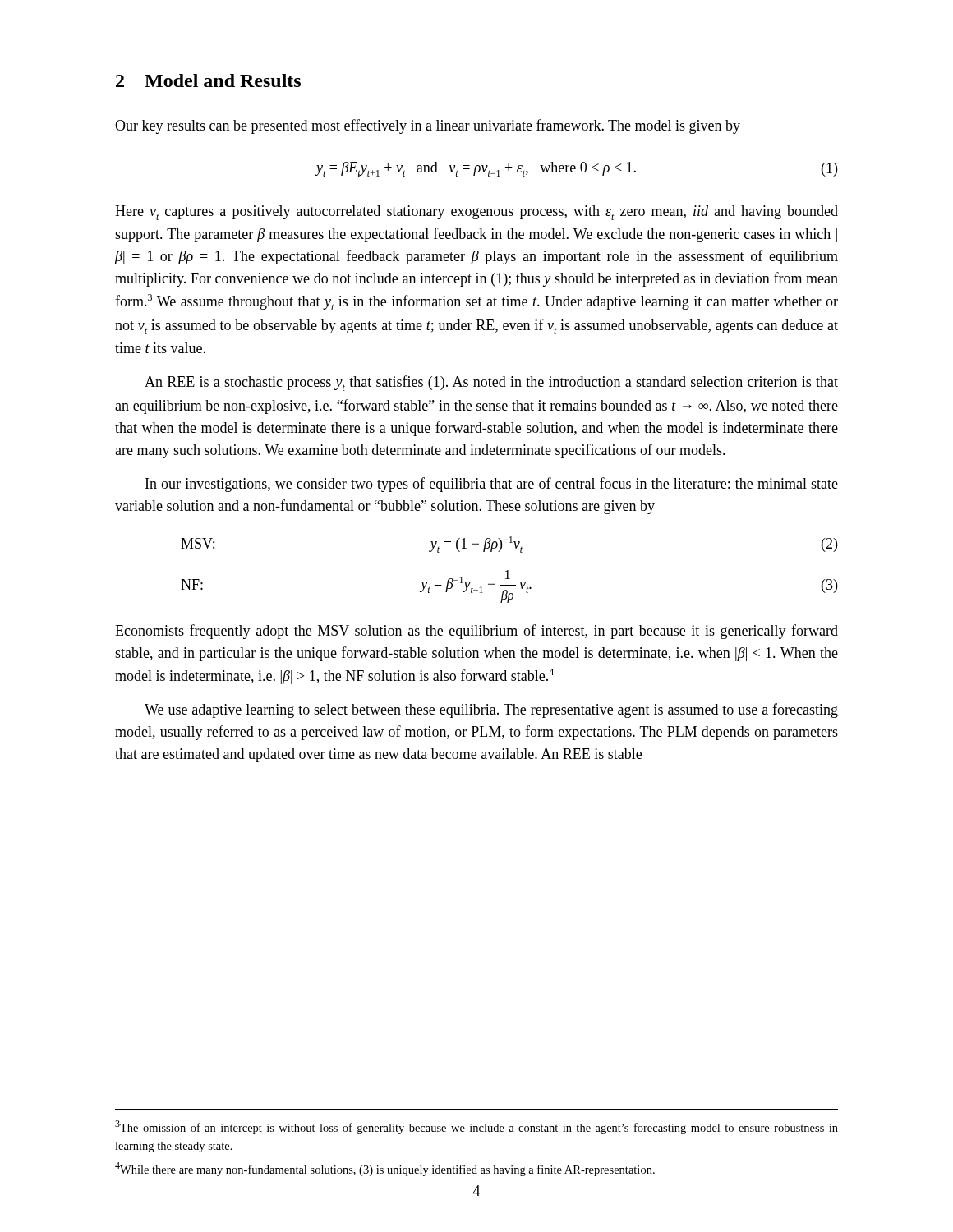Viewport: 953px width, 1232px height.
Task: Locate the block of text that opens with "Here vt captures a positively autocorrelated stationary"
Action: pyautogui.click(x=476, y=280)
